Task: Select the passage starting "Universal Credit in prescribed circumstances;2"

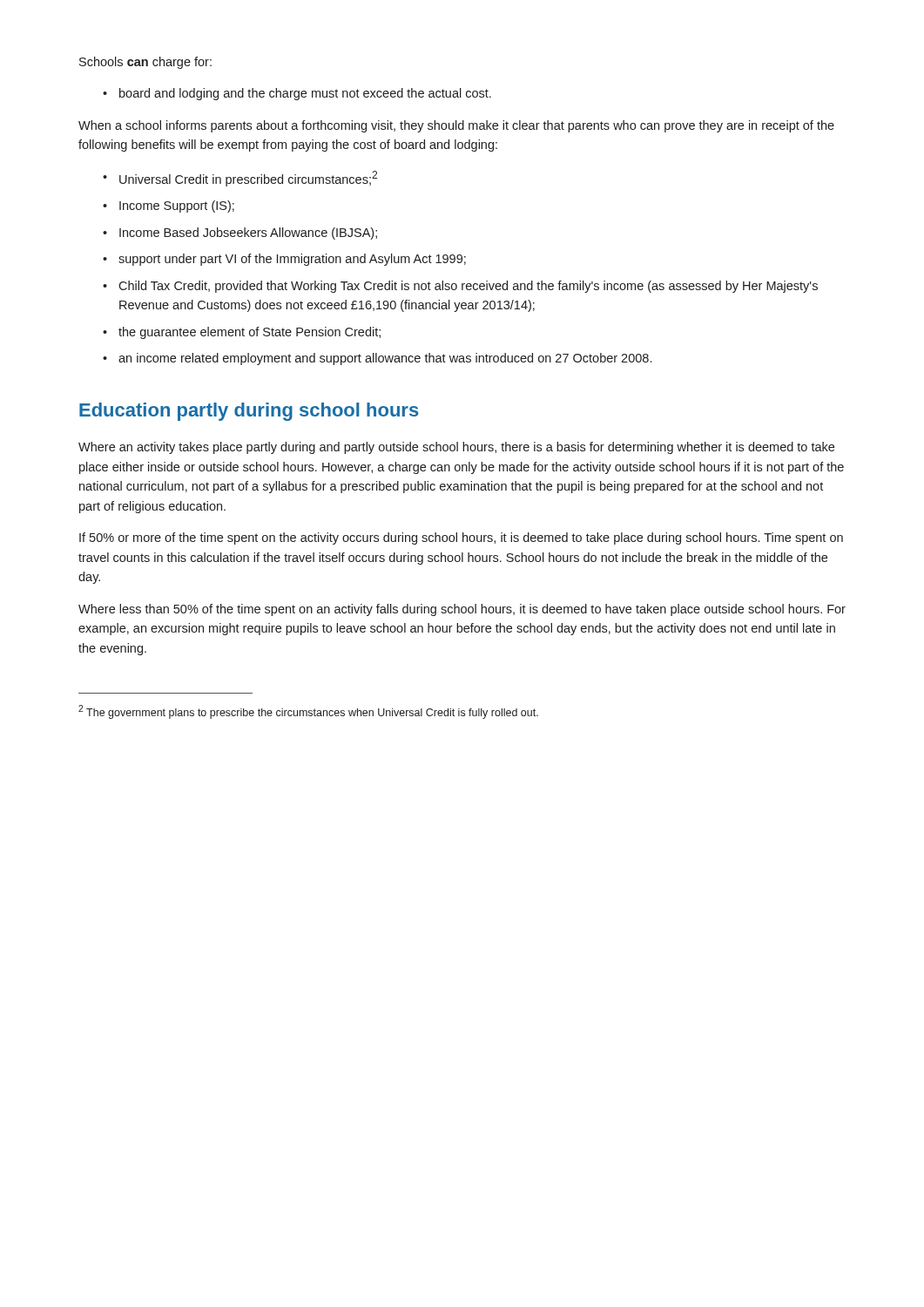Action: (x=248, y=178)
